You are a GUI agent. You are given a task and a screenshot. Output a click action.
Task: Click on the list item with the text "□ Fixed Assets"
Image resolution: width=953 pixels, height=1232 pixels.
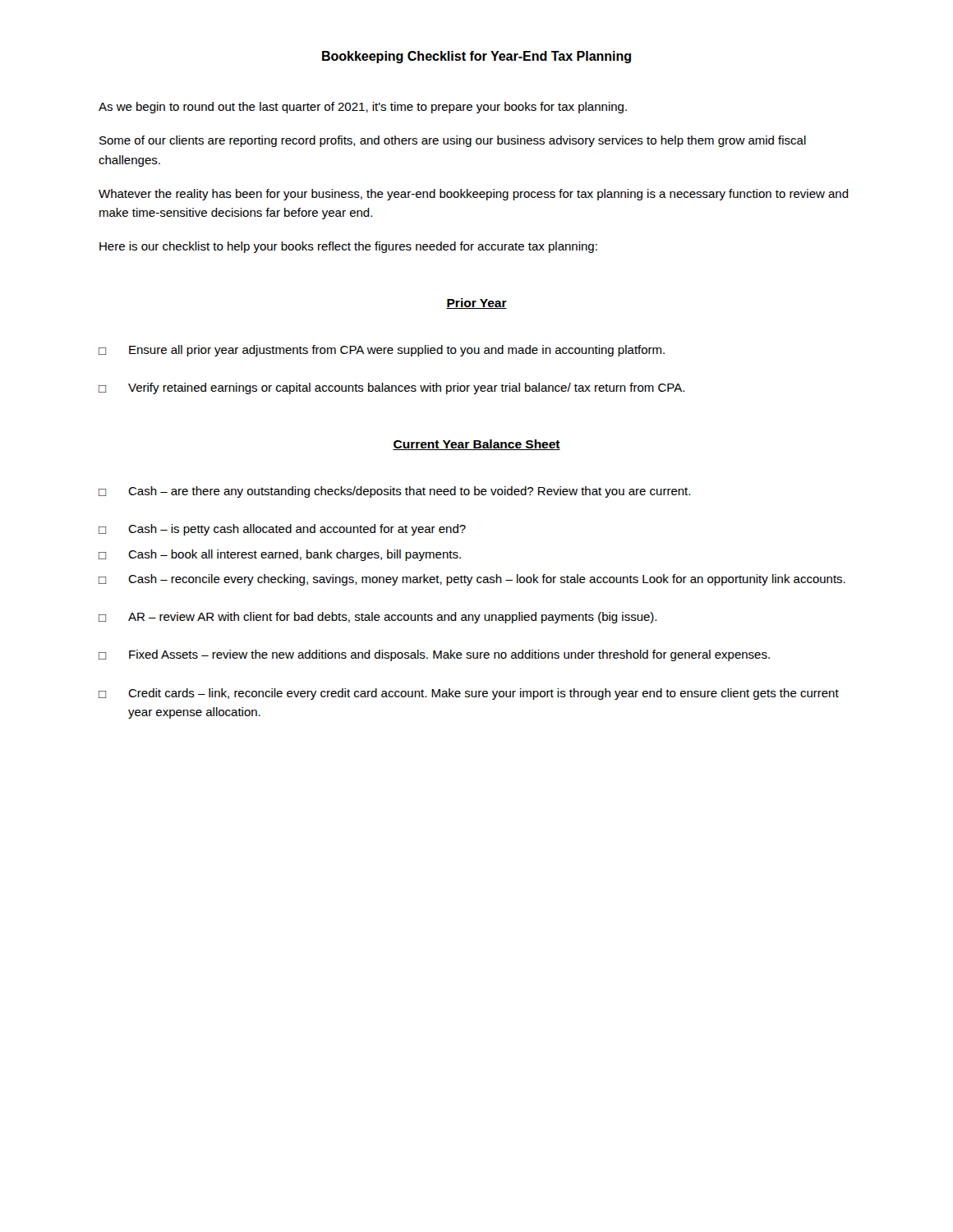pos(476,655)
